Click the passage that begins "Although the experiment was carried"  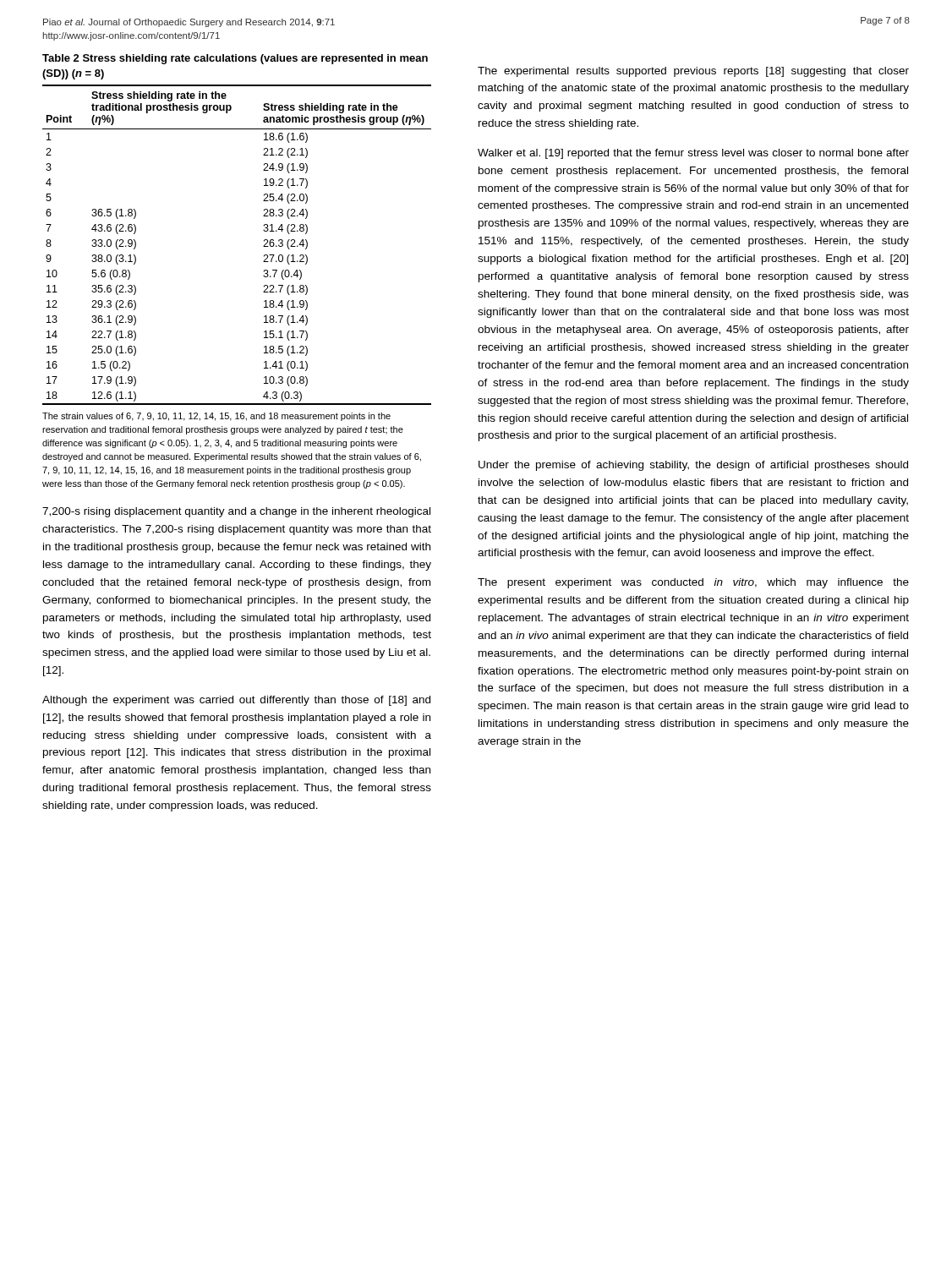pyautogui.click(x=237, y=753)
